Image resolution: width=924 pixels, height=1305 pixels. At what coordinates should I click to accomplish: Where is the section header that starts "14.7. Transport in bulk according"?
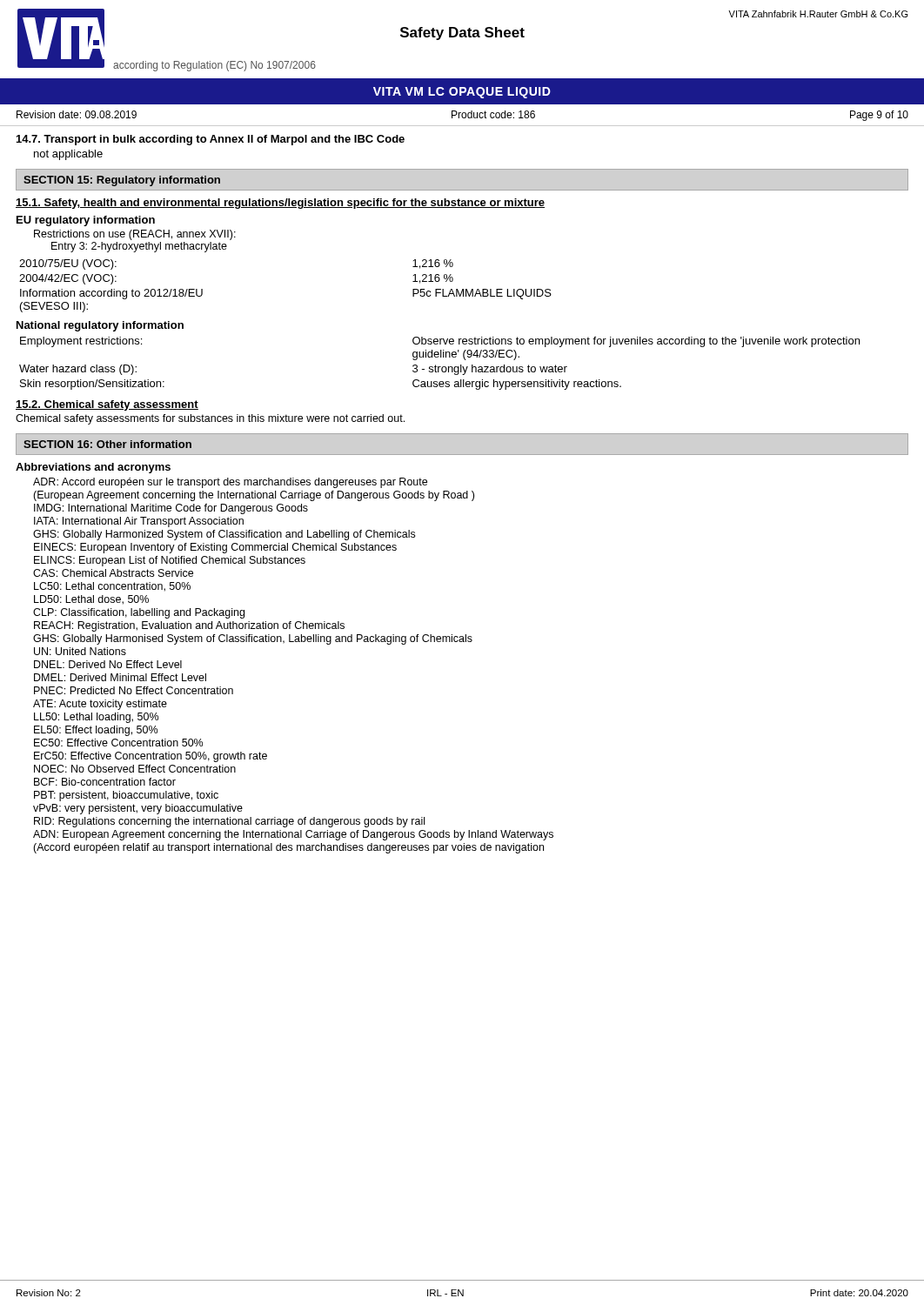(210, 139)
